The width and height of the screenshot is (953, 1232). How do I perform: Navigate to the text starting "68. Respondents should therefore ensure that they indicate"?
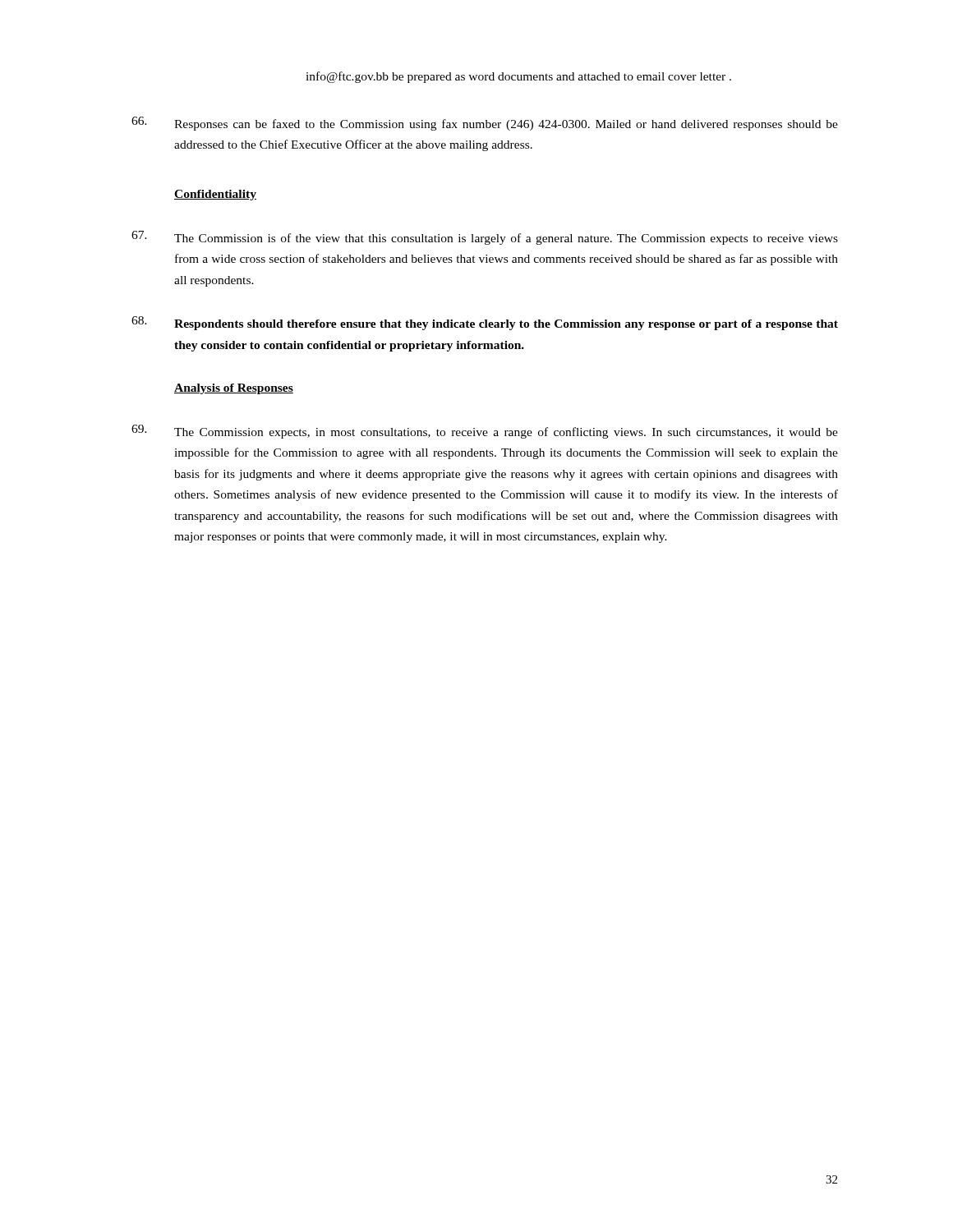(x=485, y=334)
